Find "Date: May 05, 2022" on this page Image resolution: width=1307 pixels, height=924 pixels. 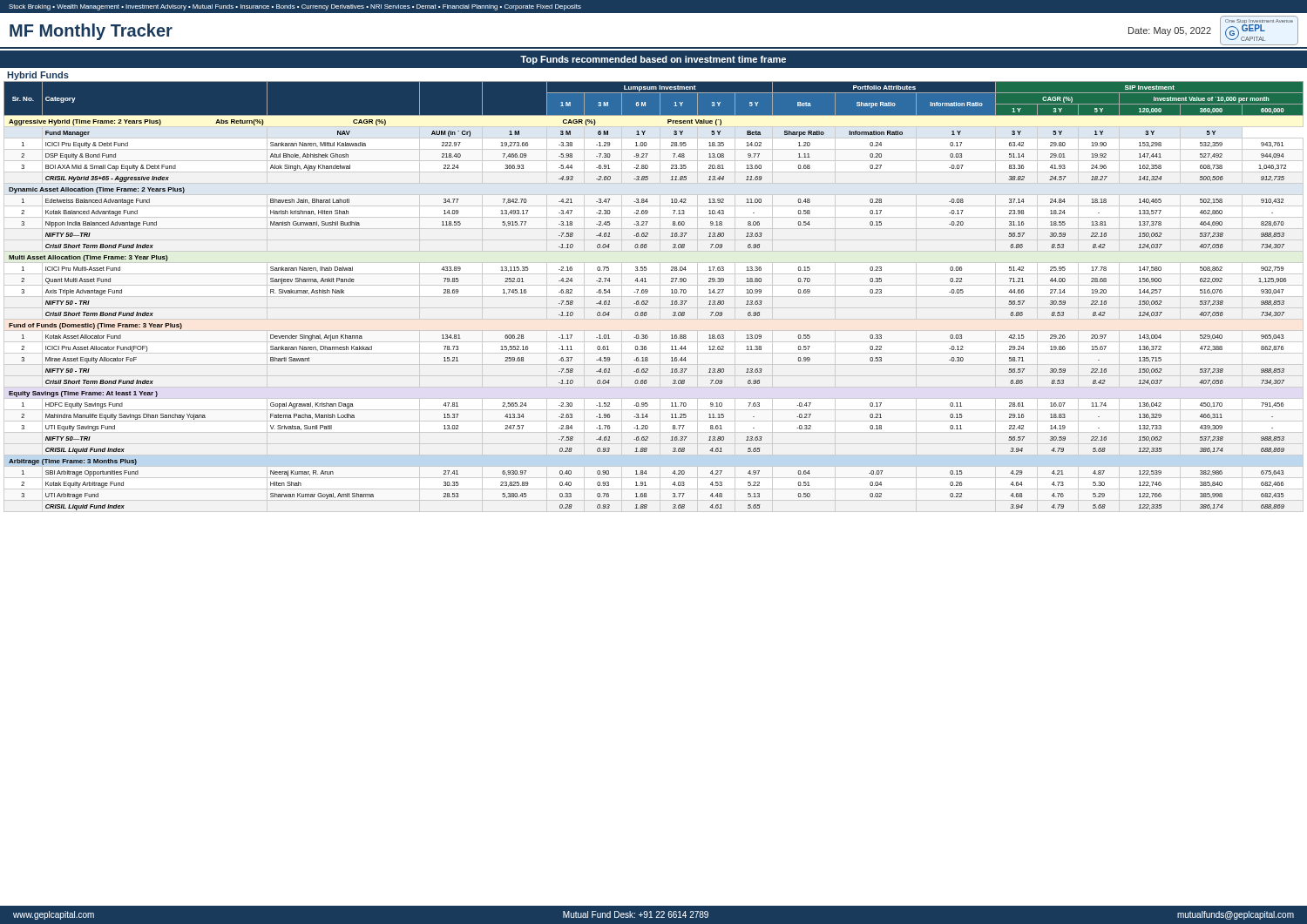tap(1169, 30)
